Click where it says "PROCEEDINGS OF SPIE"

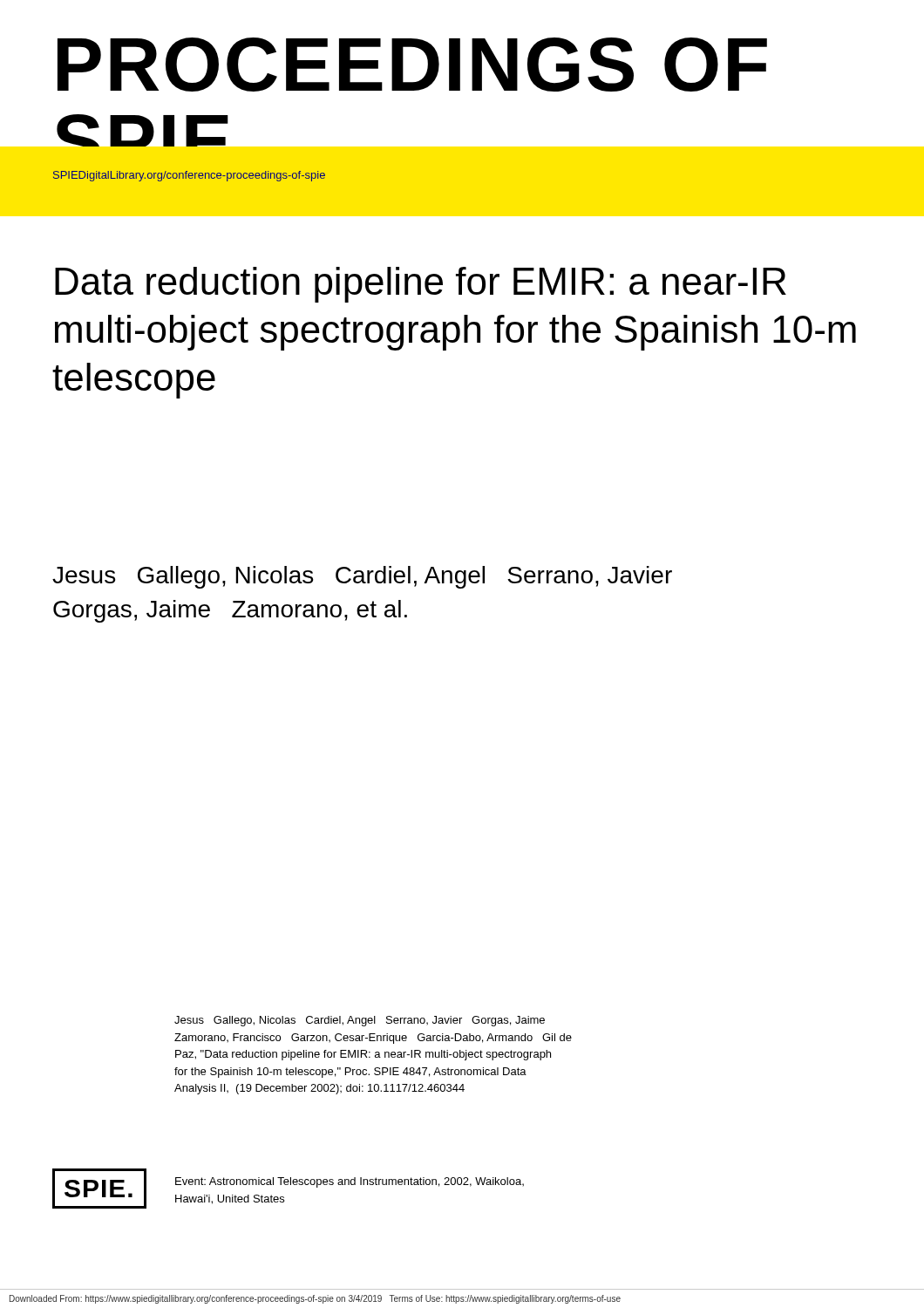[x=412, y=103]
